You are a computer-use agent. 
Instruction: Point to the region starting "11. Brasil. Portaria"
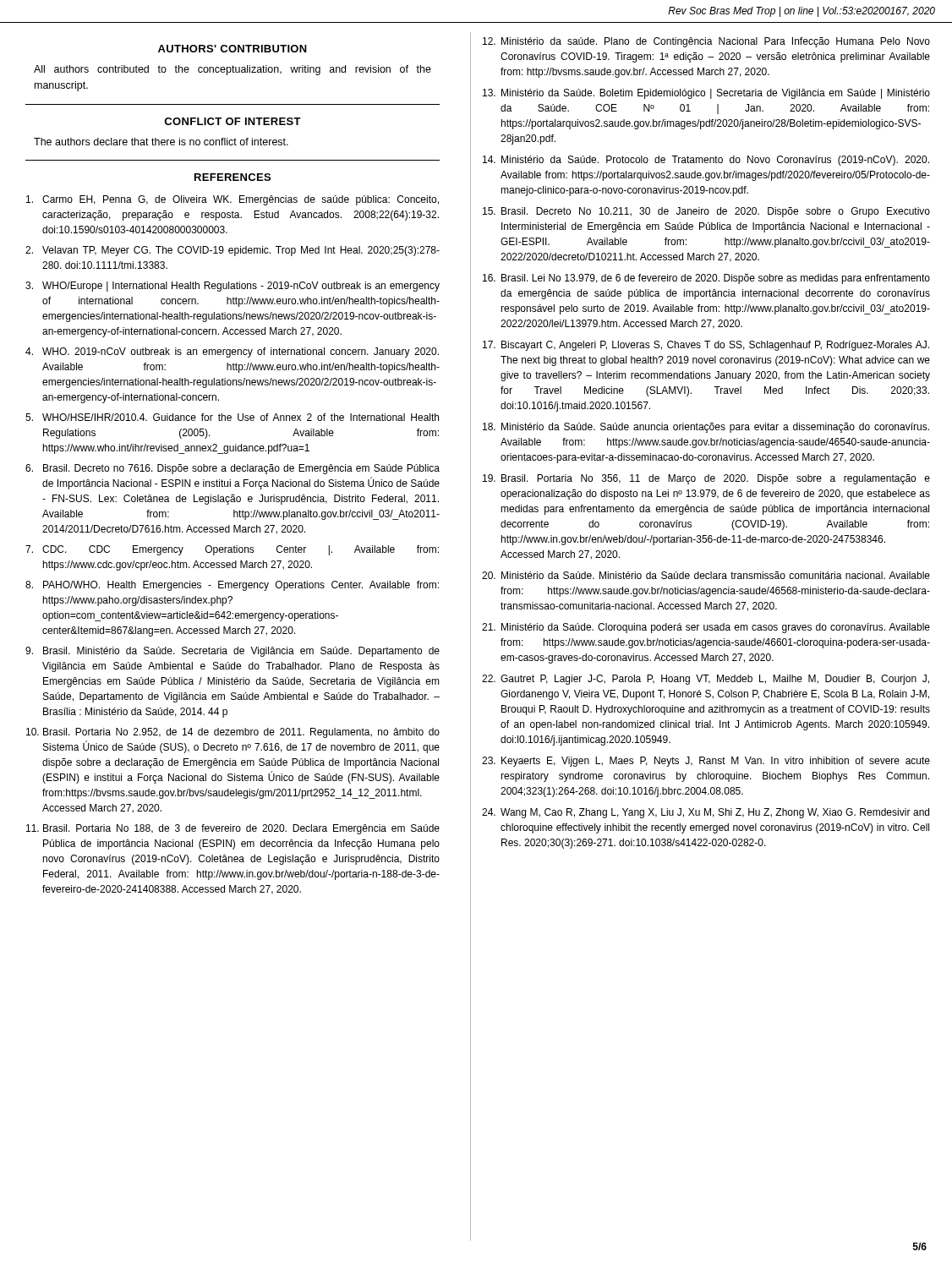[x=232, y=859]
